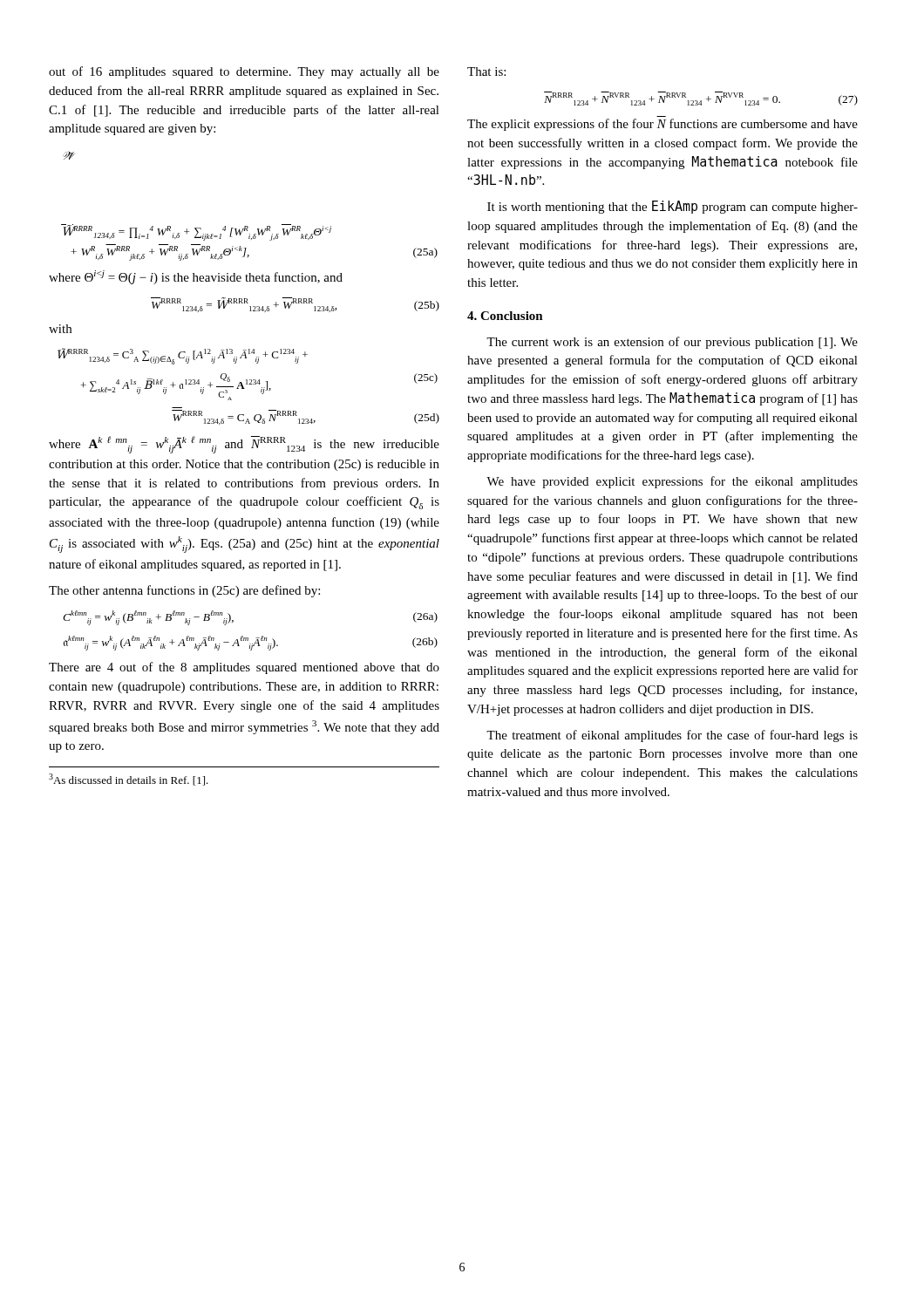Point to the region starting "Ckℓmnij = wkij"

click(x=244, y=630)
